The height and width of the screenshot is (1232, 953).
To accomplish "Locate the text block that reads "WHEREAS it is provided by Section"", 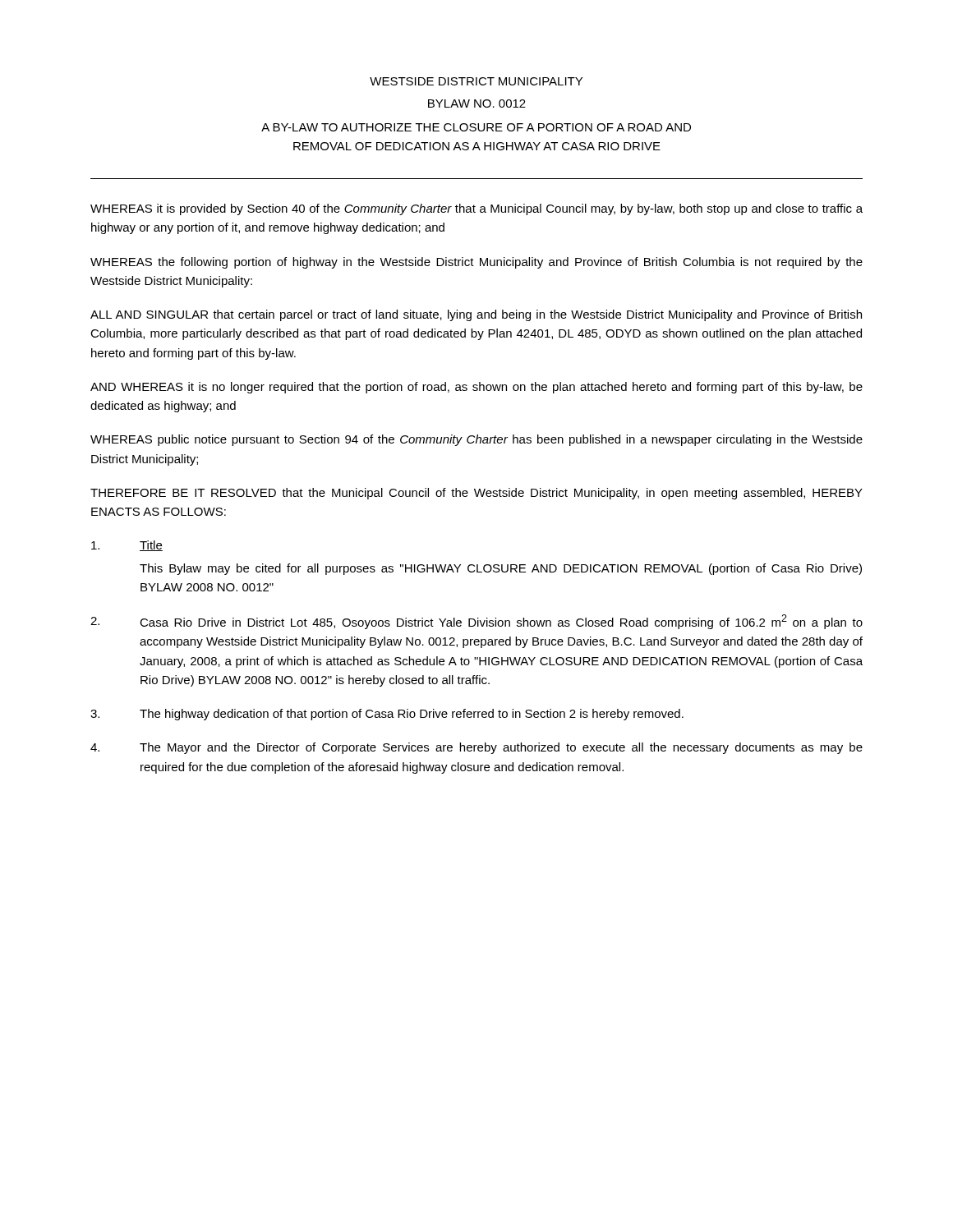I will point(476,218).
